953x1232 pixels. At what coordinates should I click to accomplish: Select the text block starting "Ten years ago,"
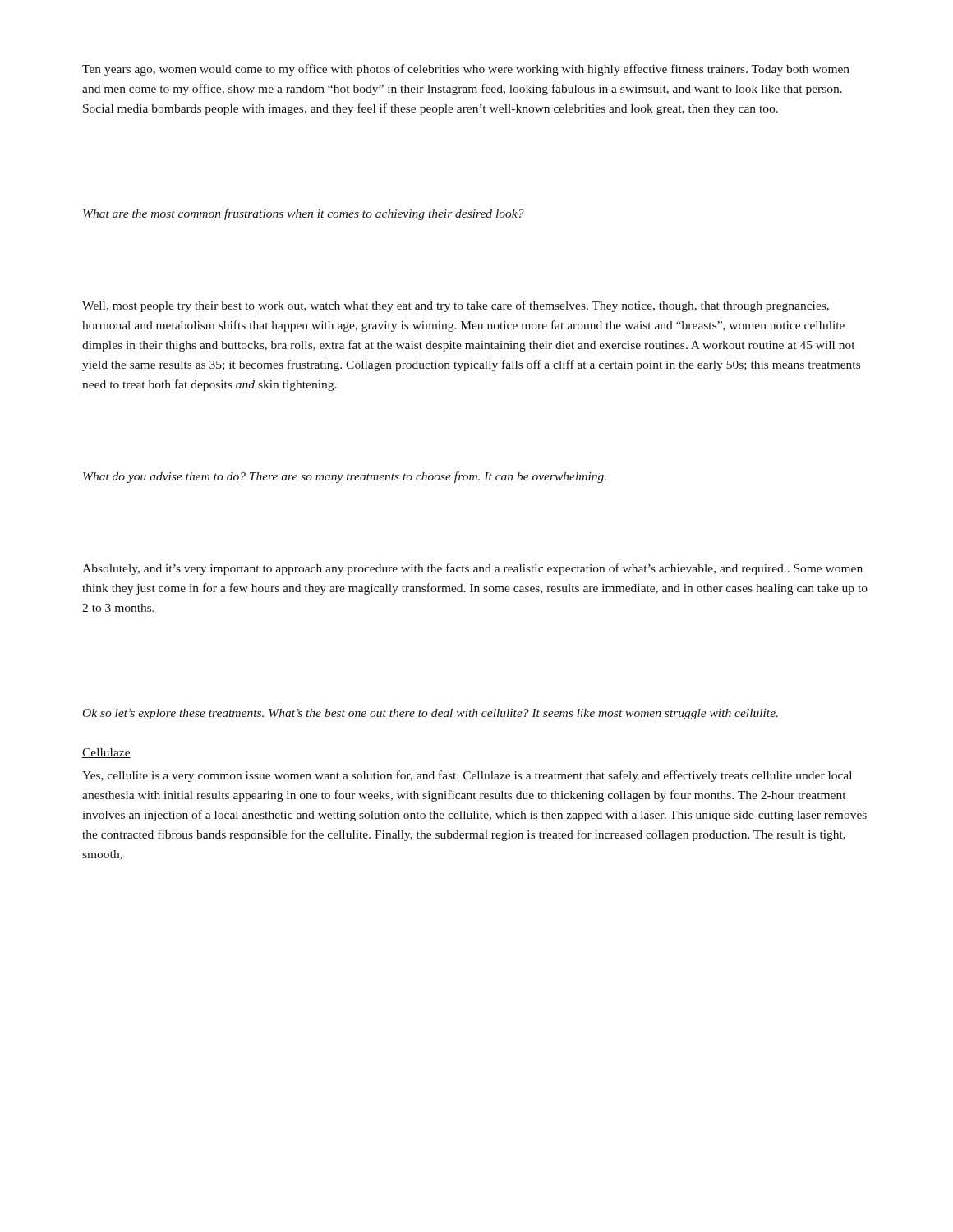pos(466,88)
